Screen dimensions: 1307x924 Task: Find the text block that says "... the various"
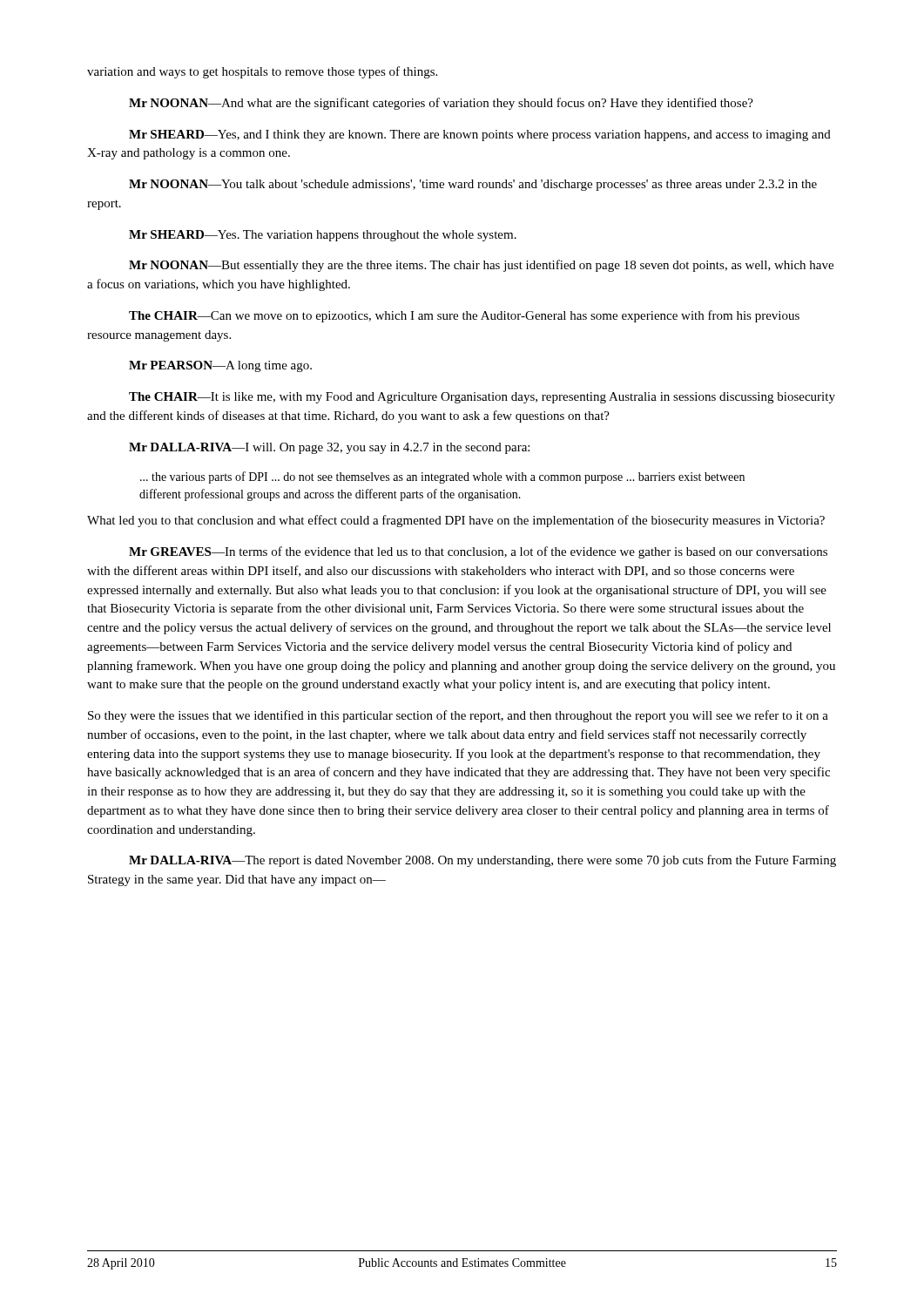(442, 486)
